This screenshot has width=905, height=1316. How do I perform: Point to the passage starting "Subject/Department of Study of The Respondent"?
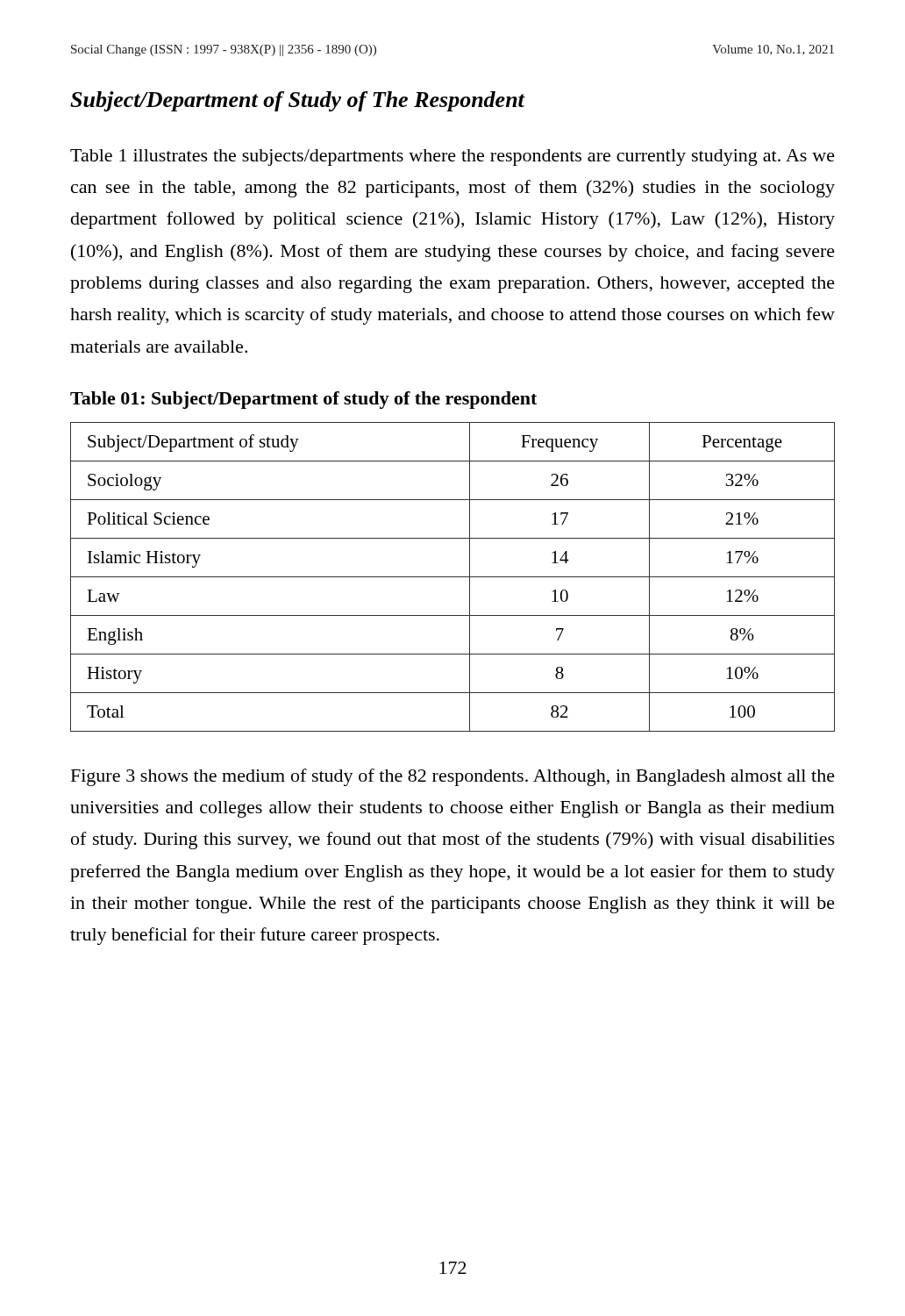[x=297, y=100]
